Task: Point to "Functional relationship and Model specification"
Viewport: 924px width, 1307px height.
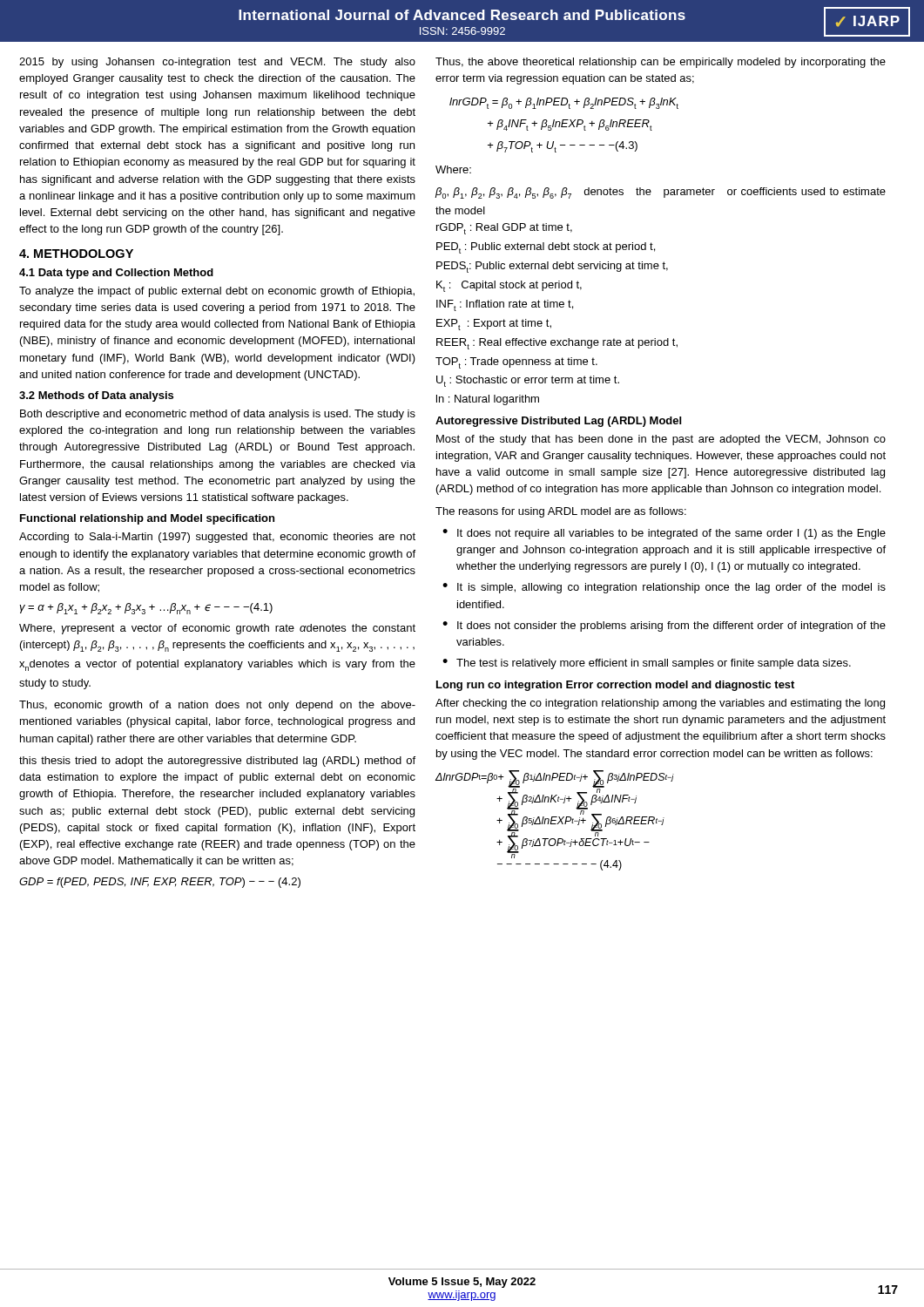Action: point(147,518)
